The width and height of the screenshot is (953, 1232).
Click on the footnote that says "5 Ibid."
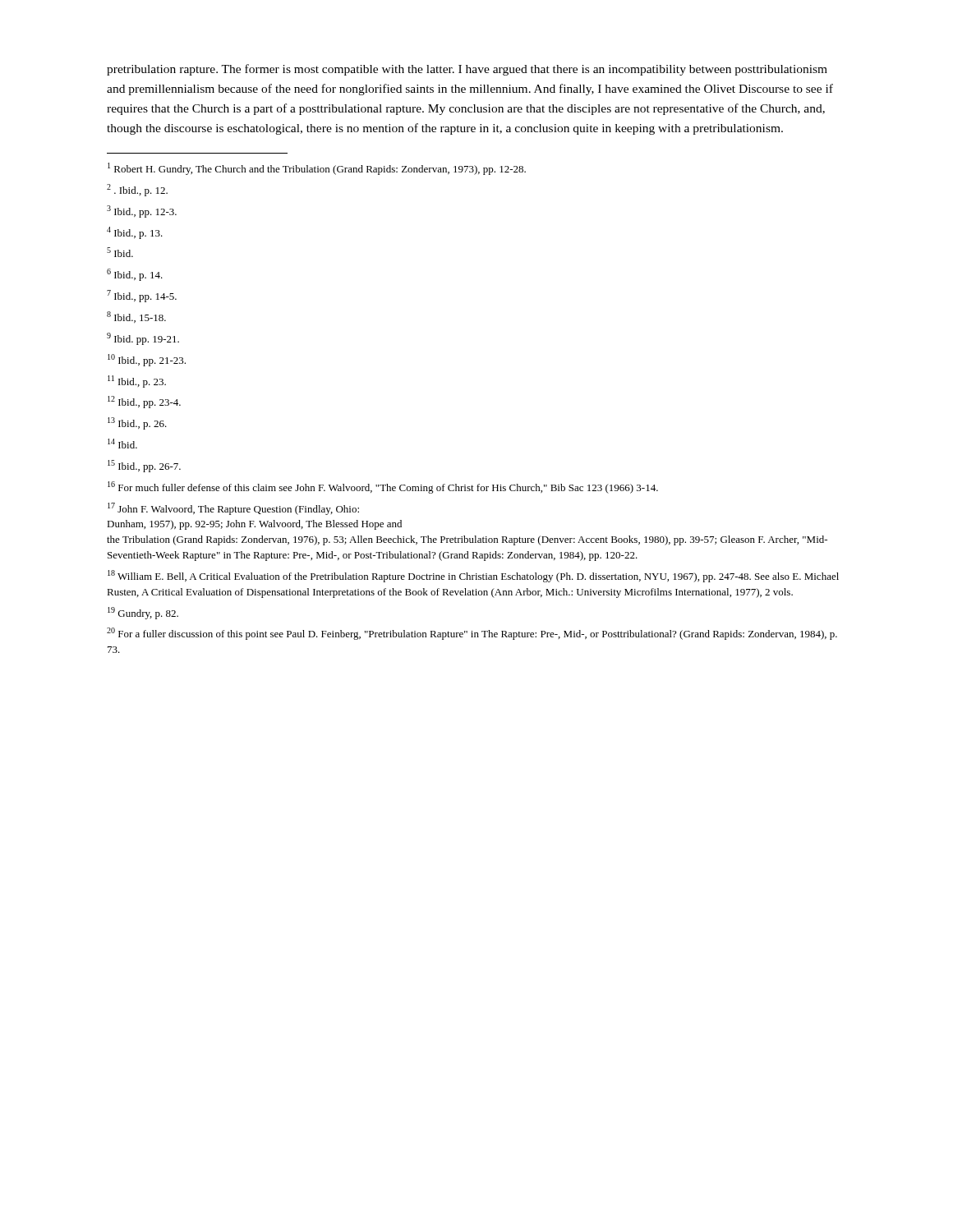point(120,253)
